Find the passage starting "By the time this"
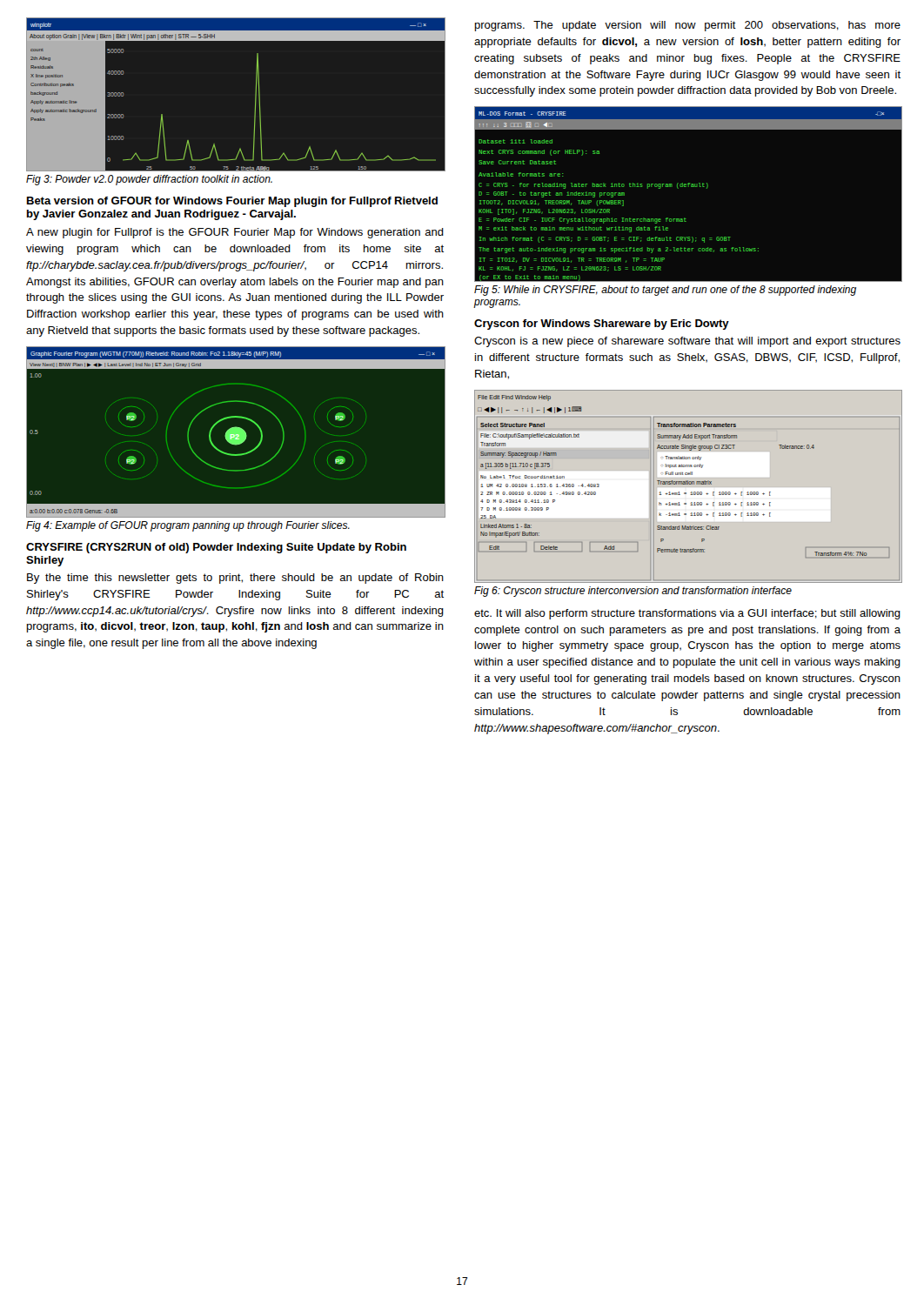 point(235,610)
